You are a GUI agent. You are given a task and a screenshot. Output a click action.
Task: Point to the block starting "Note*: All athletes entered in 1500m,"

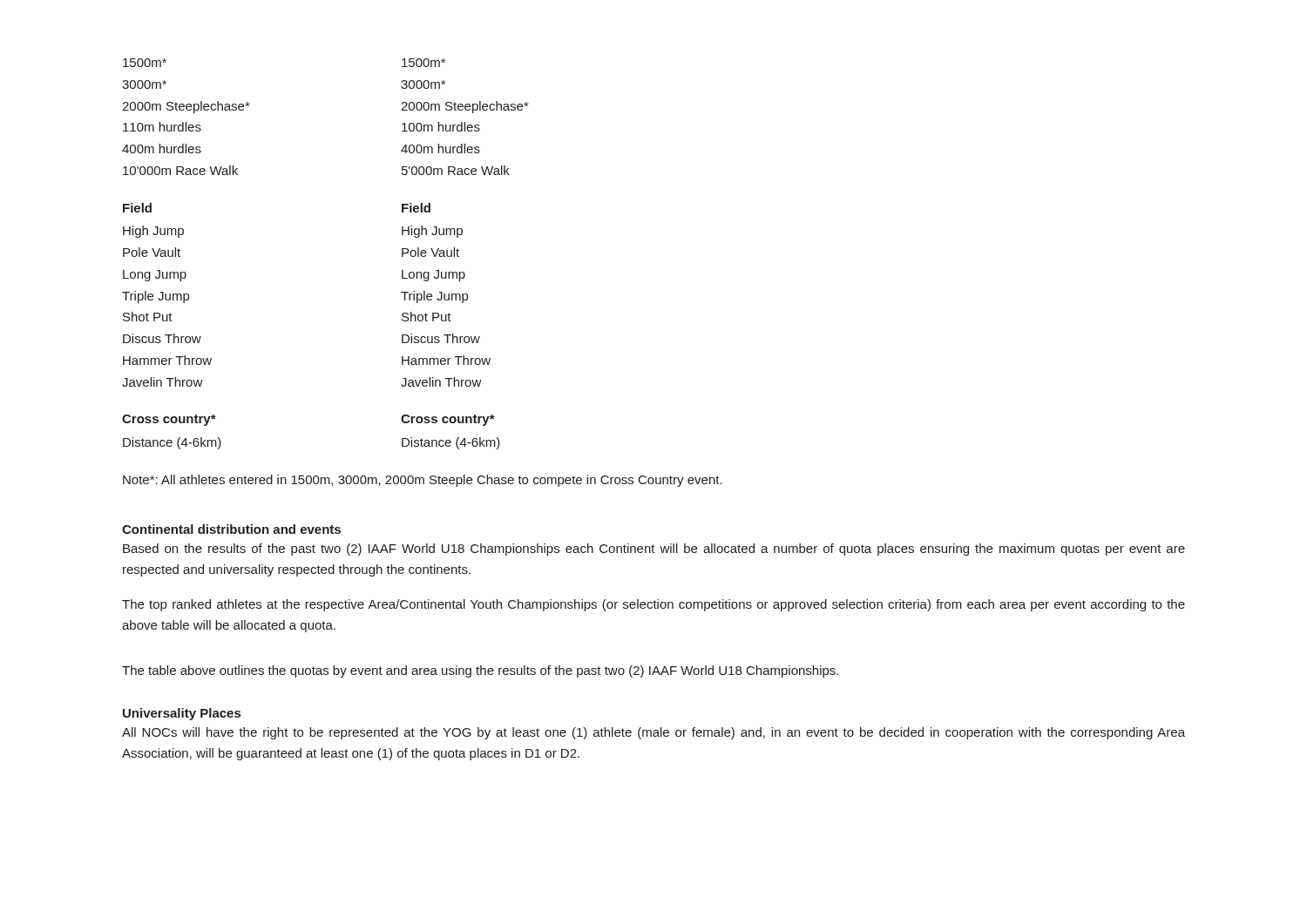click(422, 479)
